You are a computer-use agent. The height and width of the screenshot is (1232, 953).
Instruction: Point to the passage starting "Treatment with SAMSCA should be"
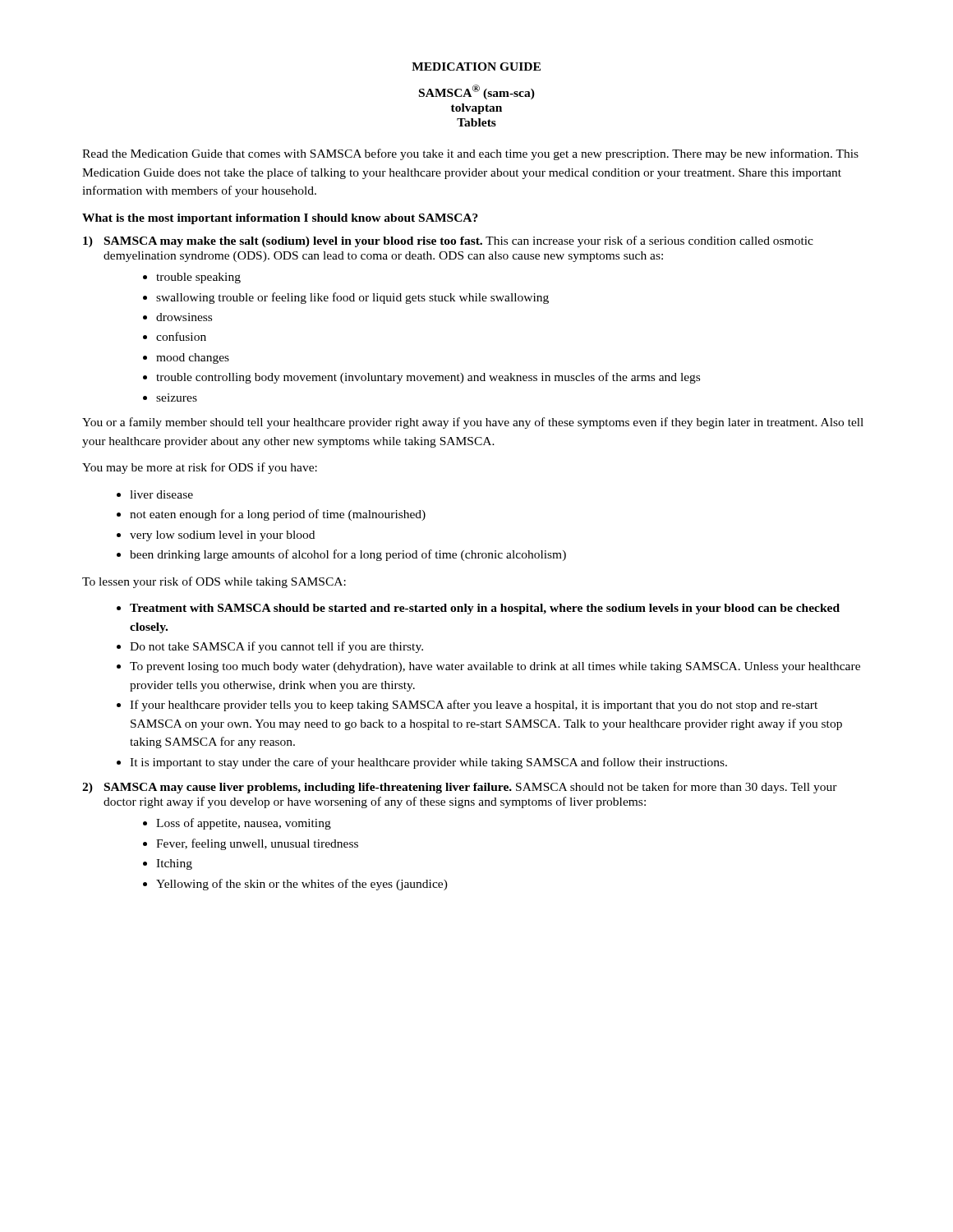click(485, 617)
